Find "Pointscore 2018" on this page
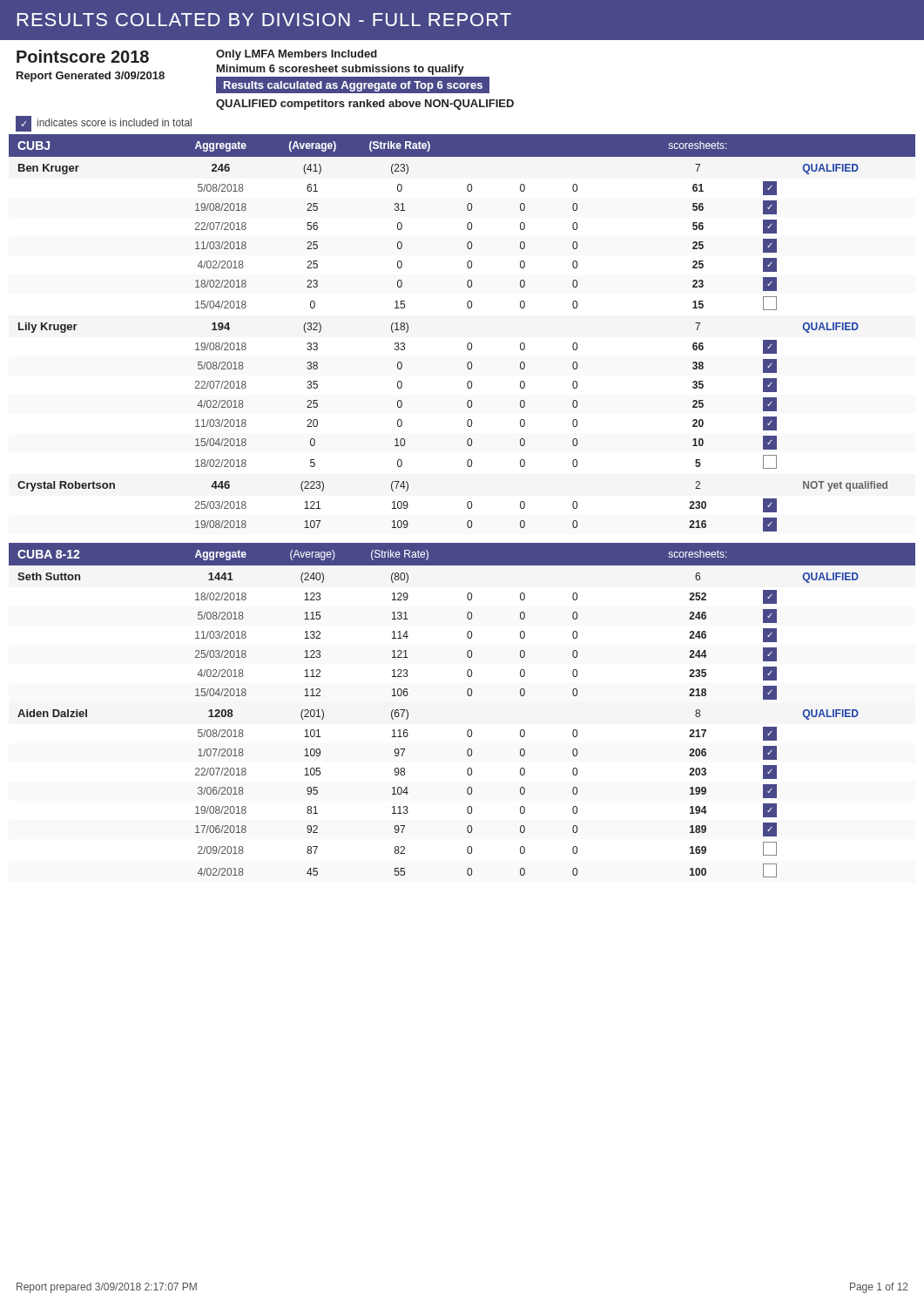The width and height of the screenshot is (924, 1307). [x=83, y=57]
